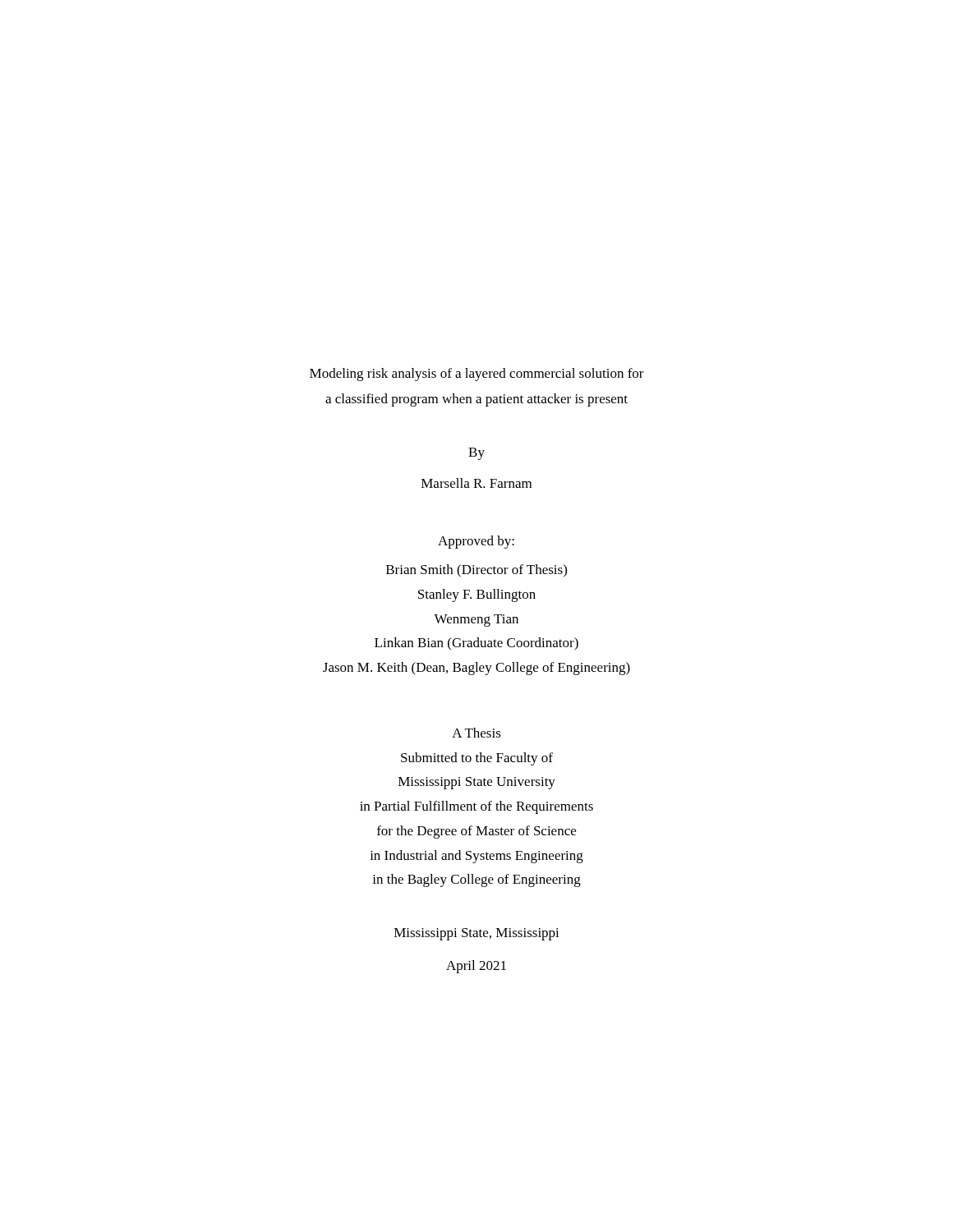
Task: Select the text block starting "Mississippi State, Mississippi"
Action: tap(476, 933)
